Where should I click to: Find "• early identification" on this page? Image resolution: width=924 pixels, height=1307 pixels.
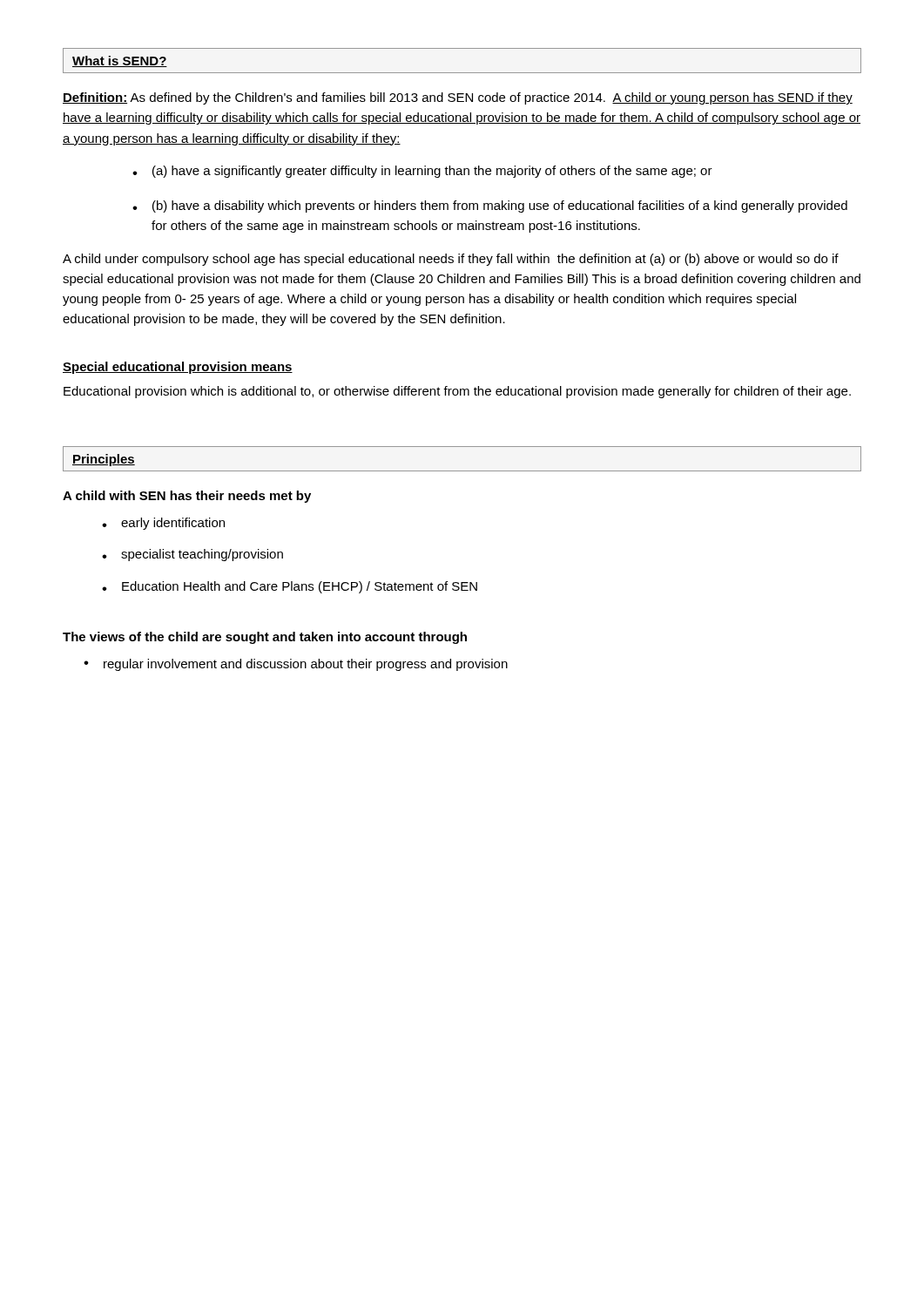coord(163,524)
